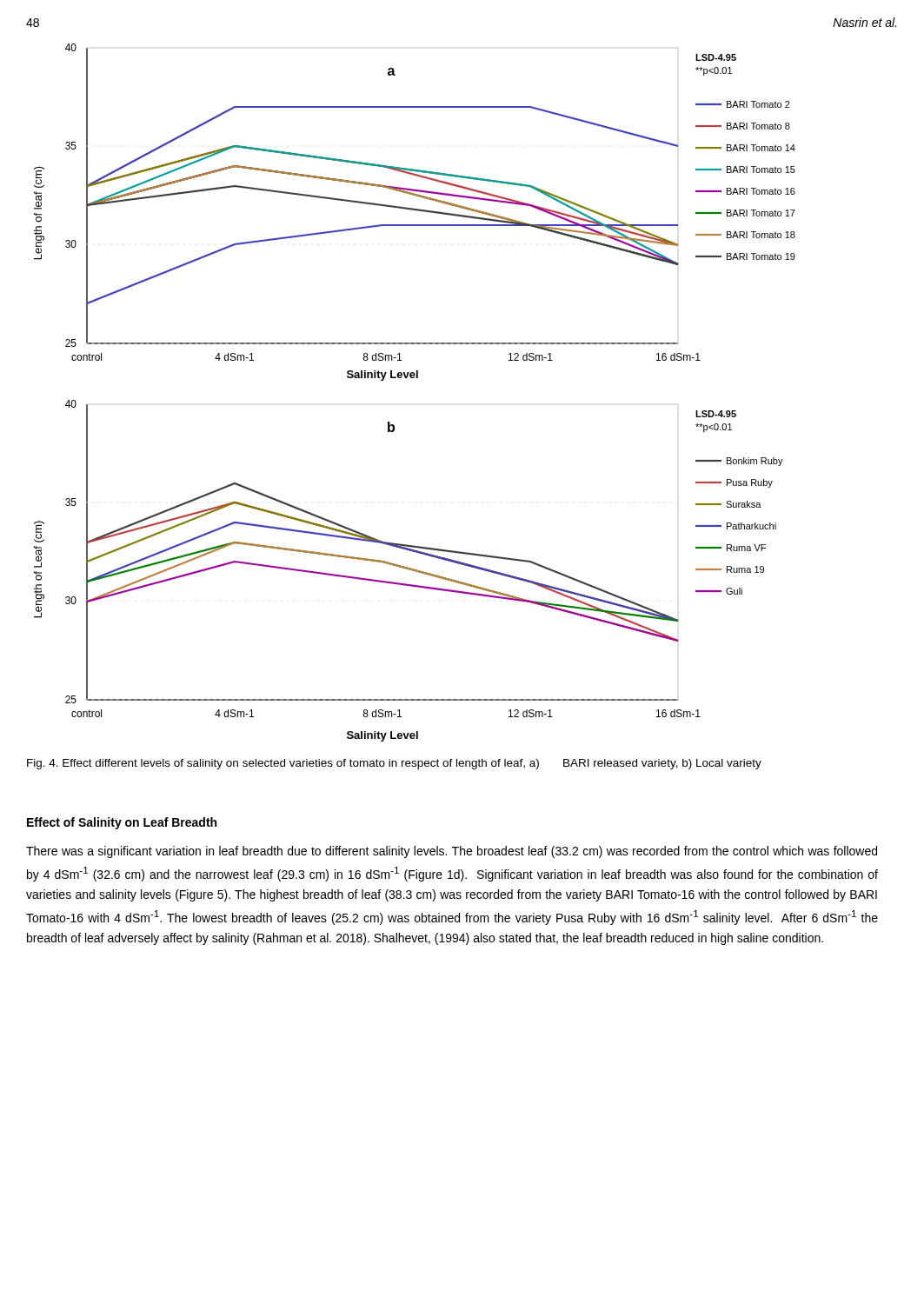924x1304 pixels.
Task: Click on the text starting "Effect of Salinity on Leaf Breadth"
Action: (122, 822)
